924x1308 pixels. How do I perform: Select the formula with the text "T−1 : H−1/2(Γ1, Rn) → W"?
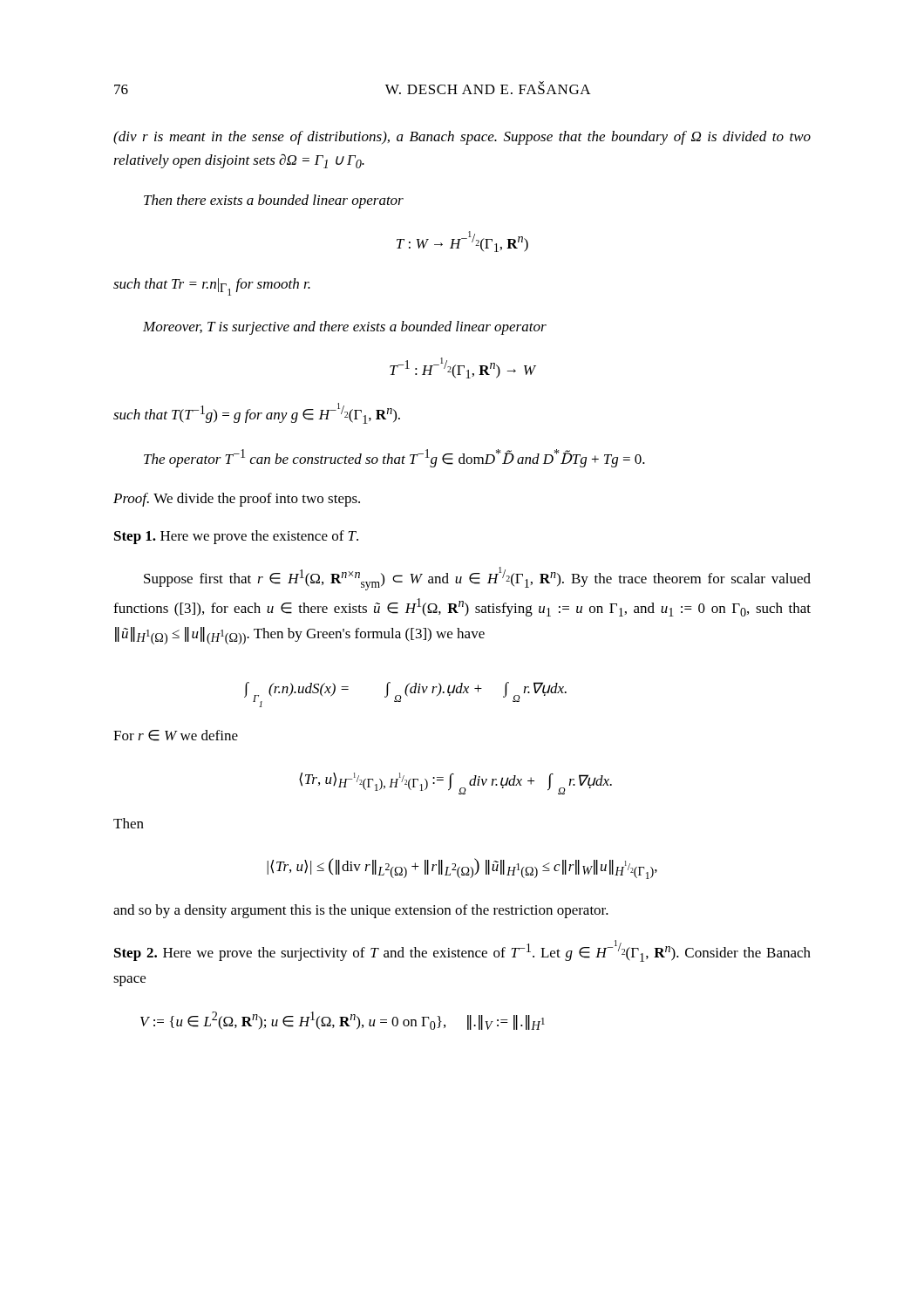pos(462,368)
